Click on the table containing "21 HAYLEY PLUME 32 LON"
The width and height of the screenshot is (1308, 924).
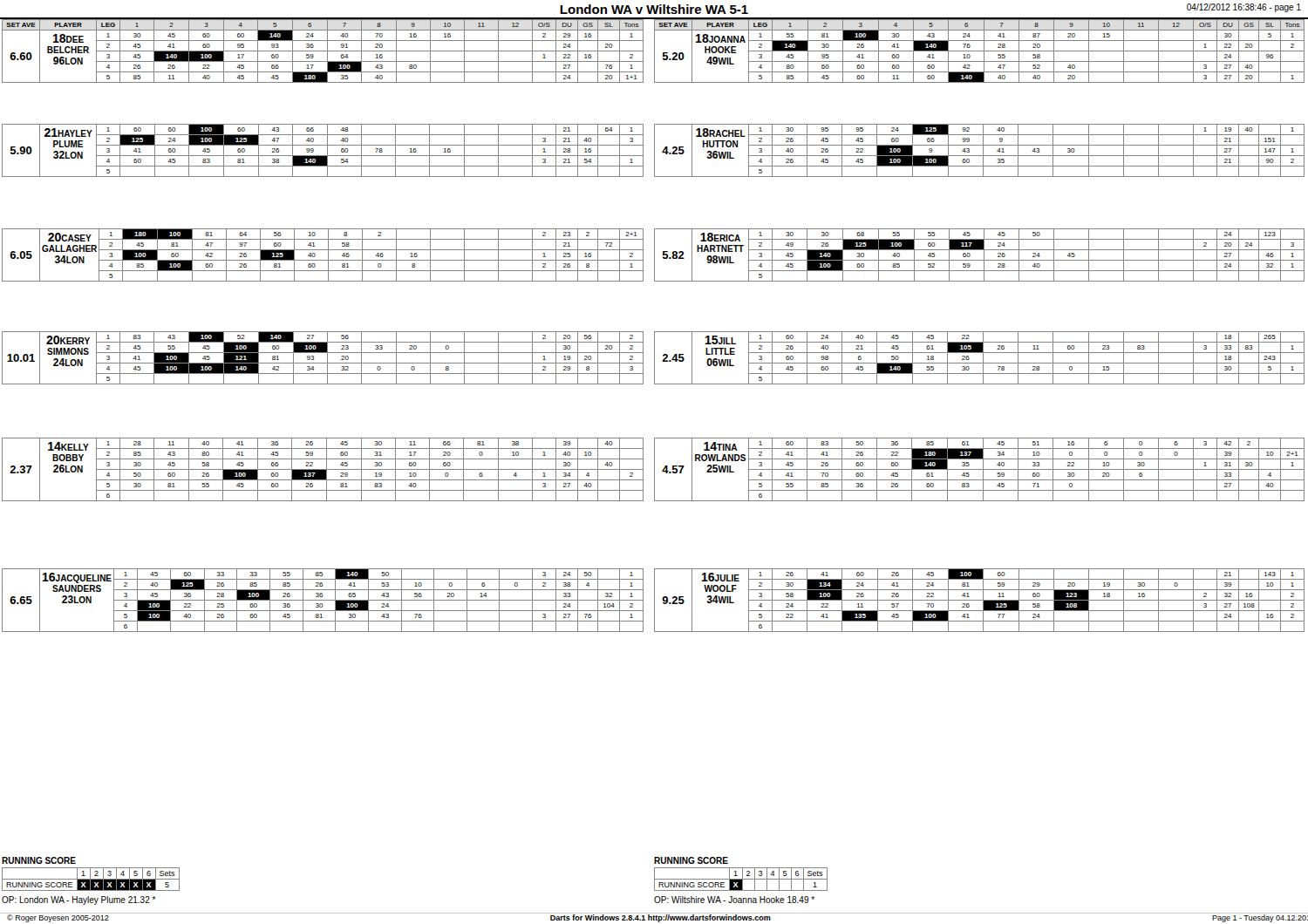[x=323, y=150]
